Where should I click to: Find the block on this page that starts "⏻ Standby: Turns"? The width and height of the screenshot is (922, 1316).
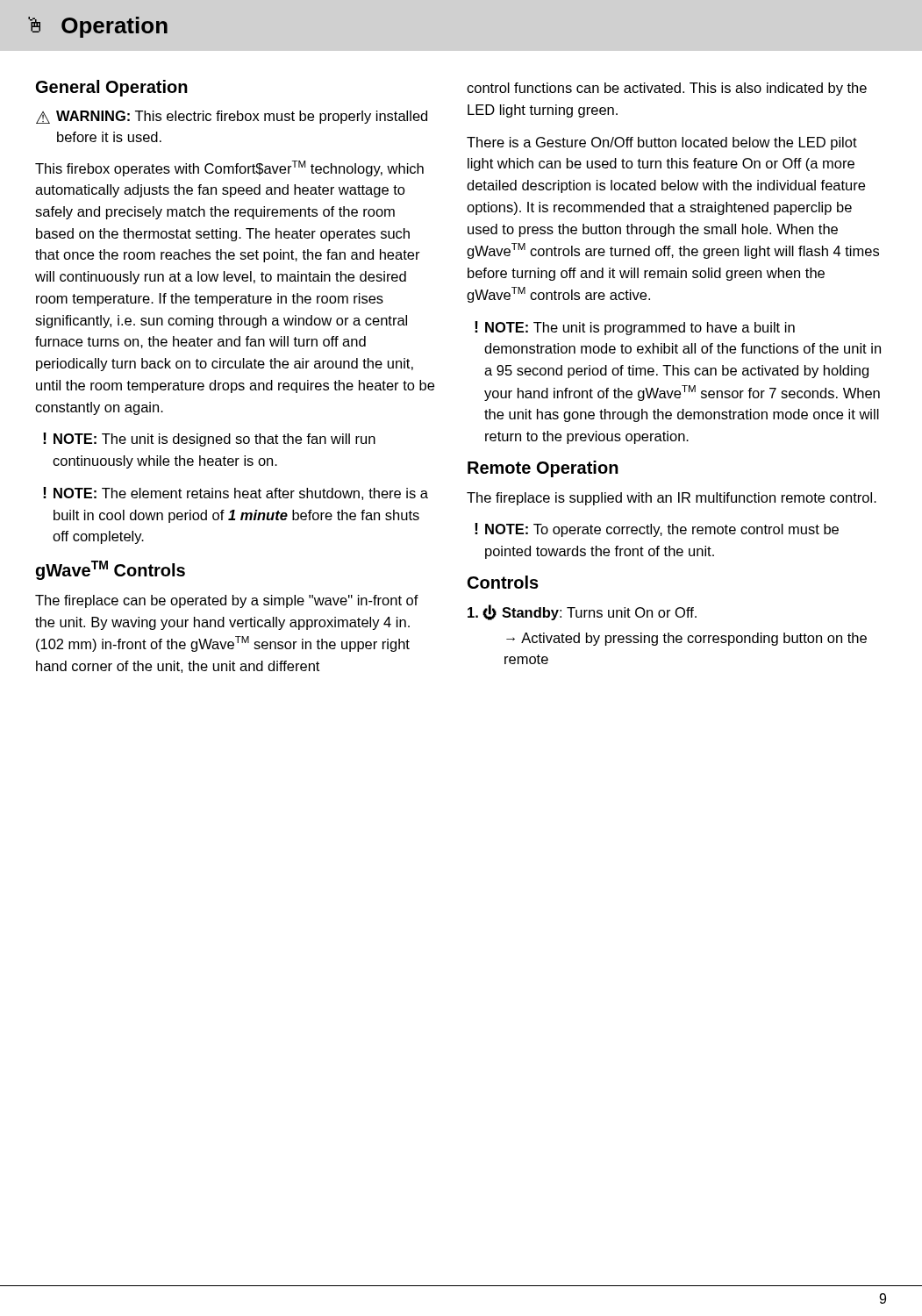[677, 613]
